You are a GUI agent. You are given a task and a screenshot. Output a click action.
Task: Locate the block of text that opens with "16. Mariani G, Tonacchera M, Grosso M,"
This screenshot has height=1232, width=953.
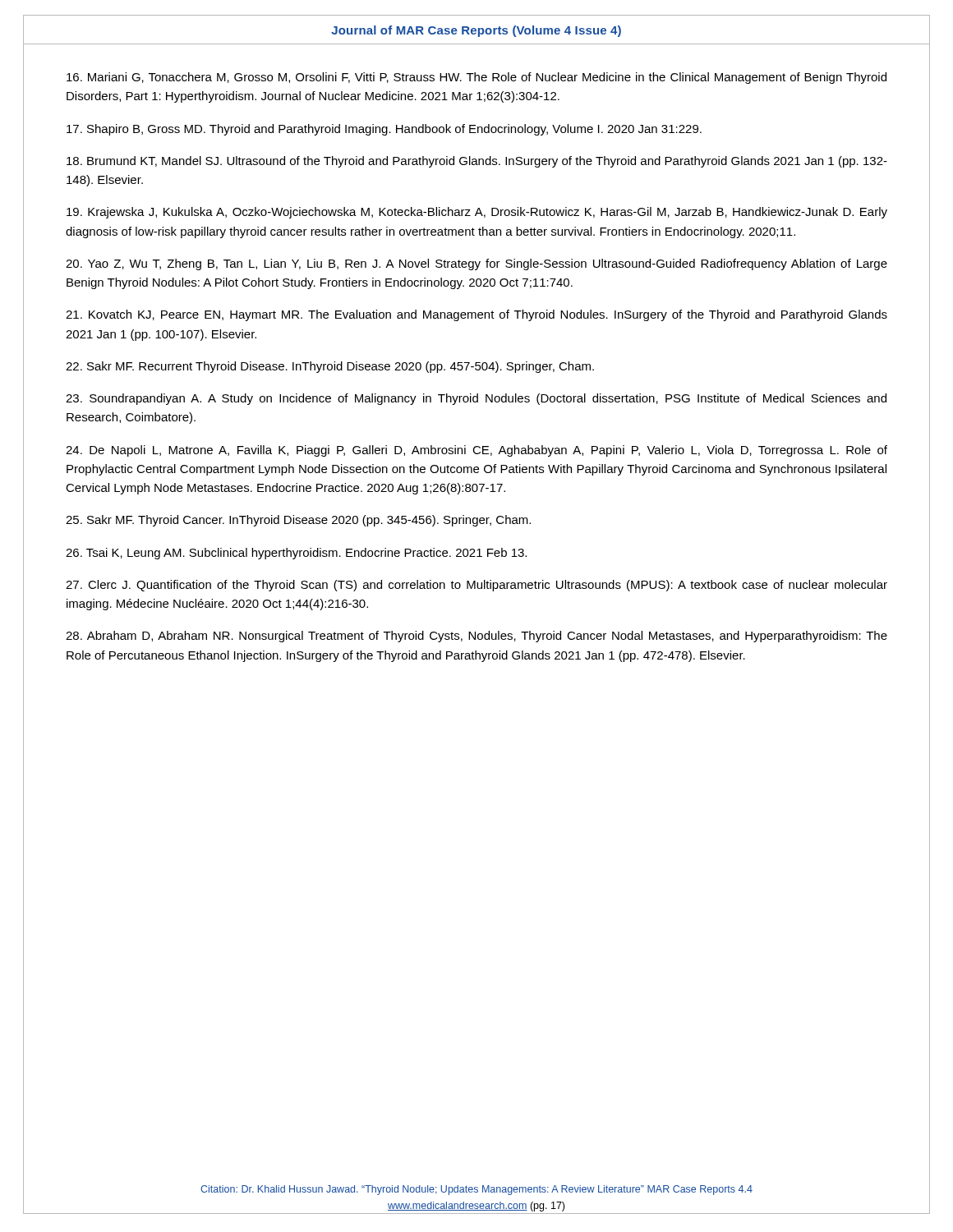[x=476, y=86]
